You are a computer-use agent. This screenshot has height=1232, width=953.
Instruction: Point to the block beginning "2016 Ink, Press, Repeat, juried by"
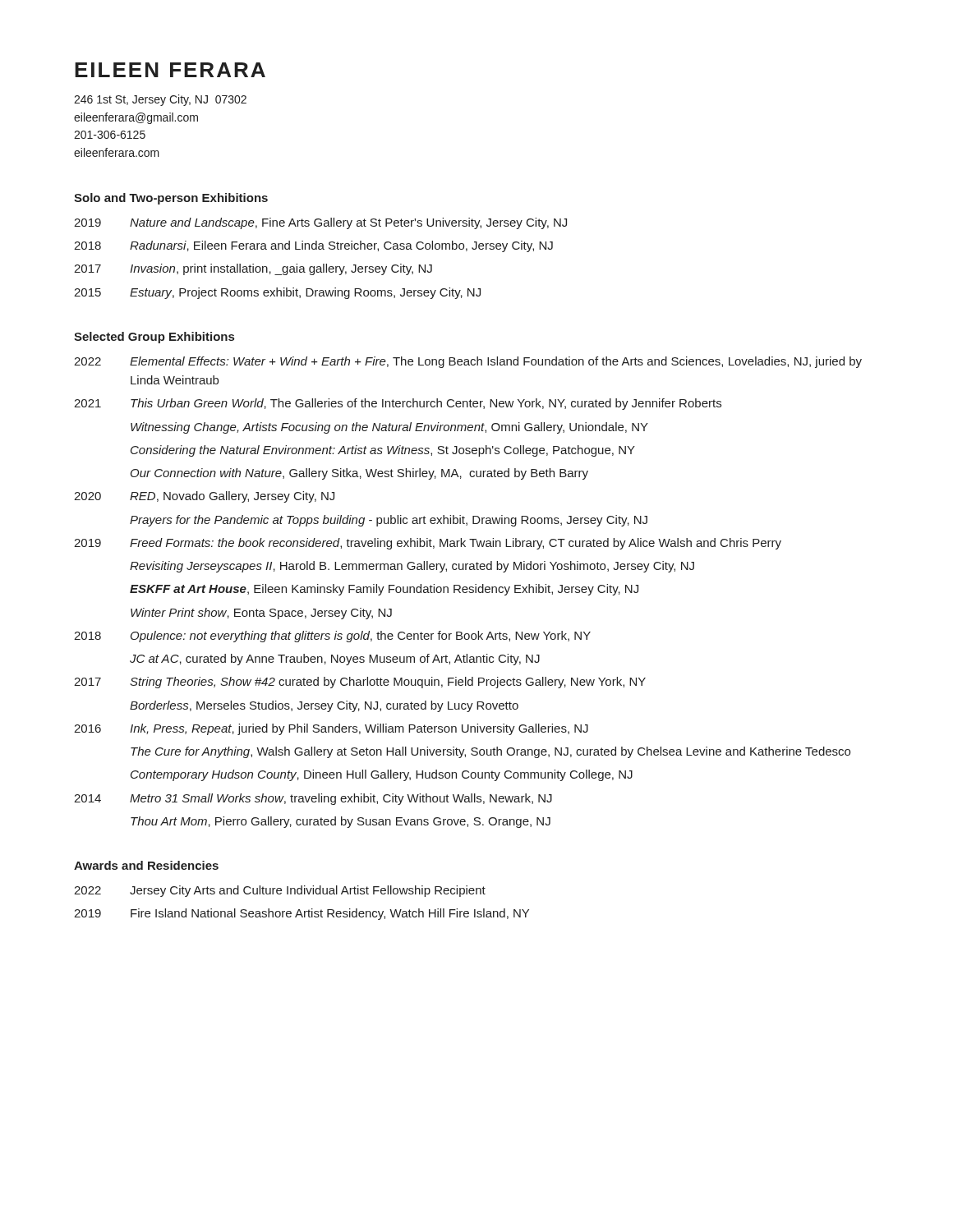tap(476, 728)
